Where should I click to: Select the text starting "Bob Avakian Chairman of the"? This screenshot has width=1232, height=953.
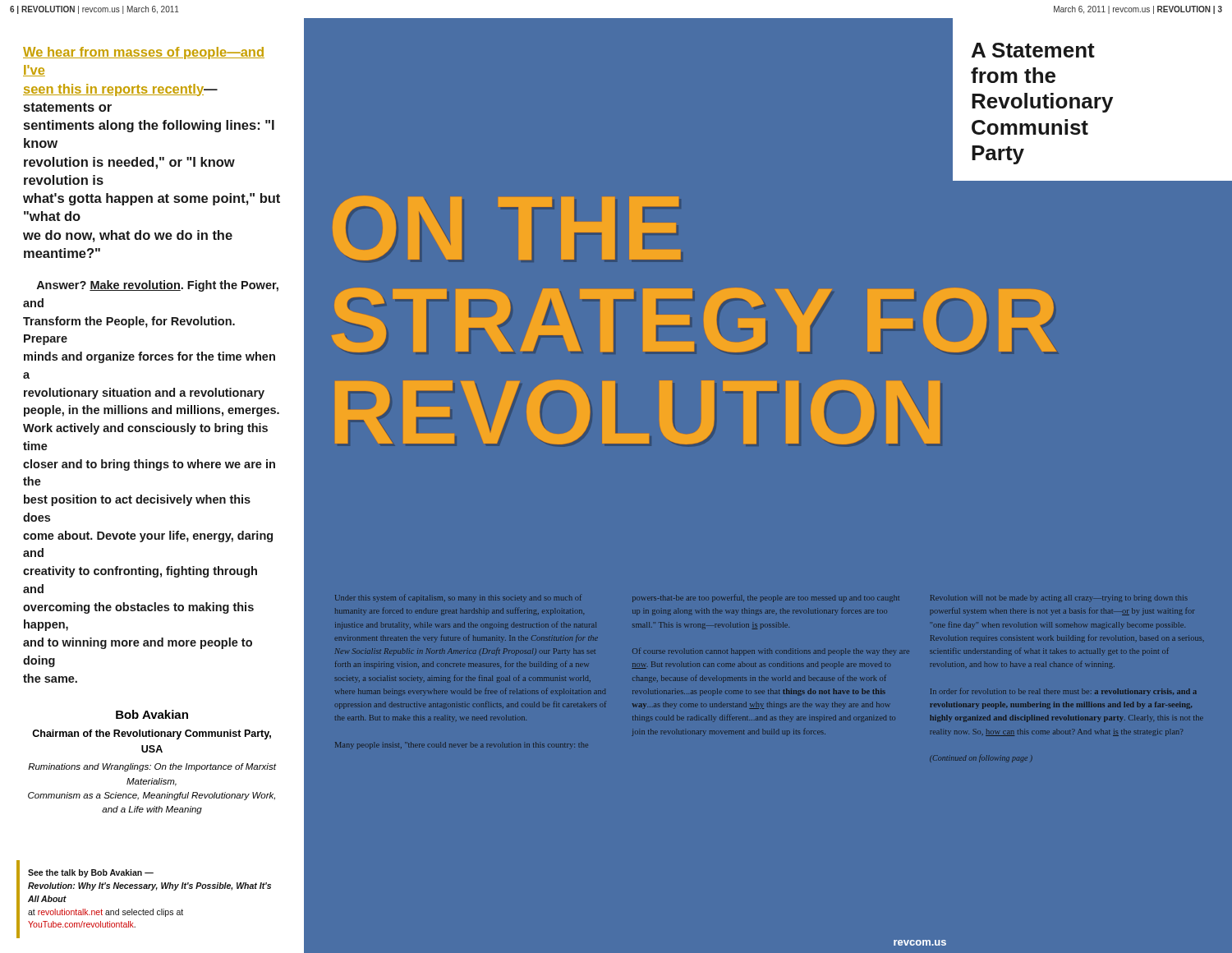(x=152, y=762)
